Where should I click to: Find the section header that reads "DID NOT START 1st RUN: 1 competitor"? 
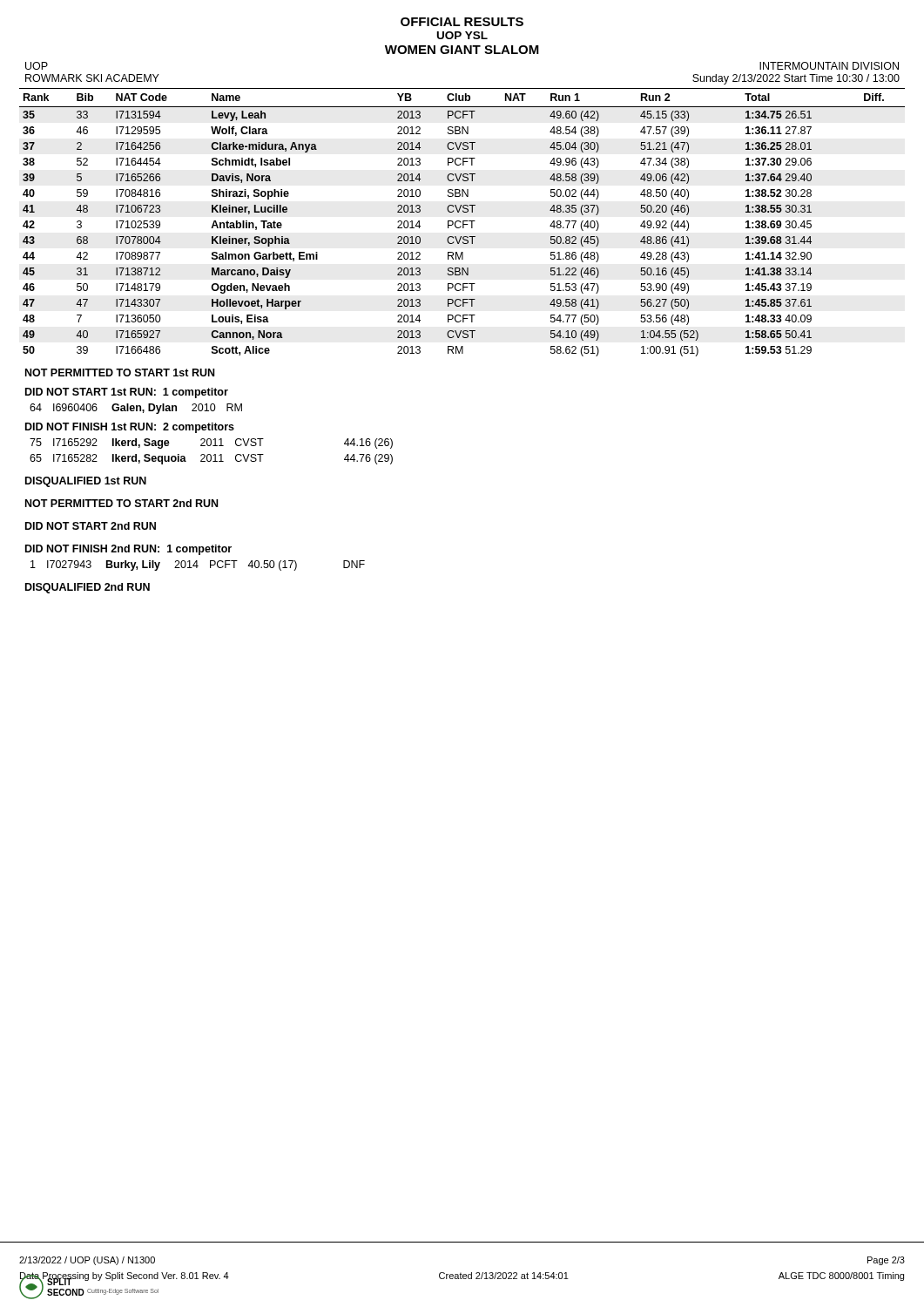coord(126,392)
